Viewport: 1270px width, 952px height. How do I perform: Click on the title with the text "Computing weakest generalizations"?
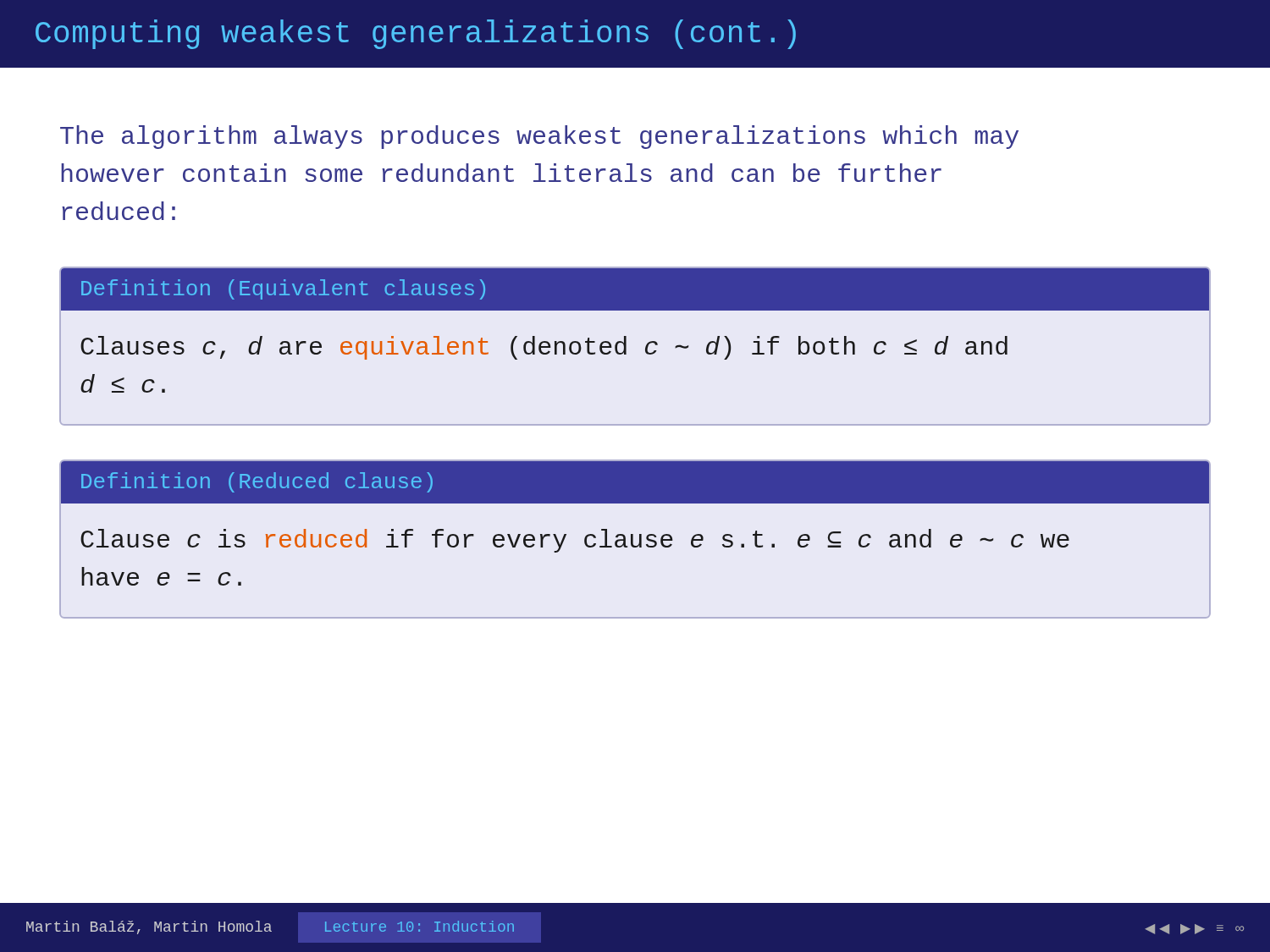pos(418,34)
